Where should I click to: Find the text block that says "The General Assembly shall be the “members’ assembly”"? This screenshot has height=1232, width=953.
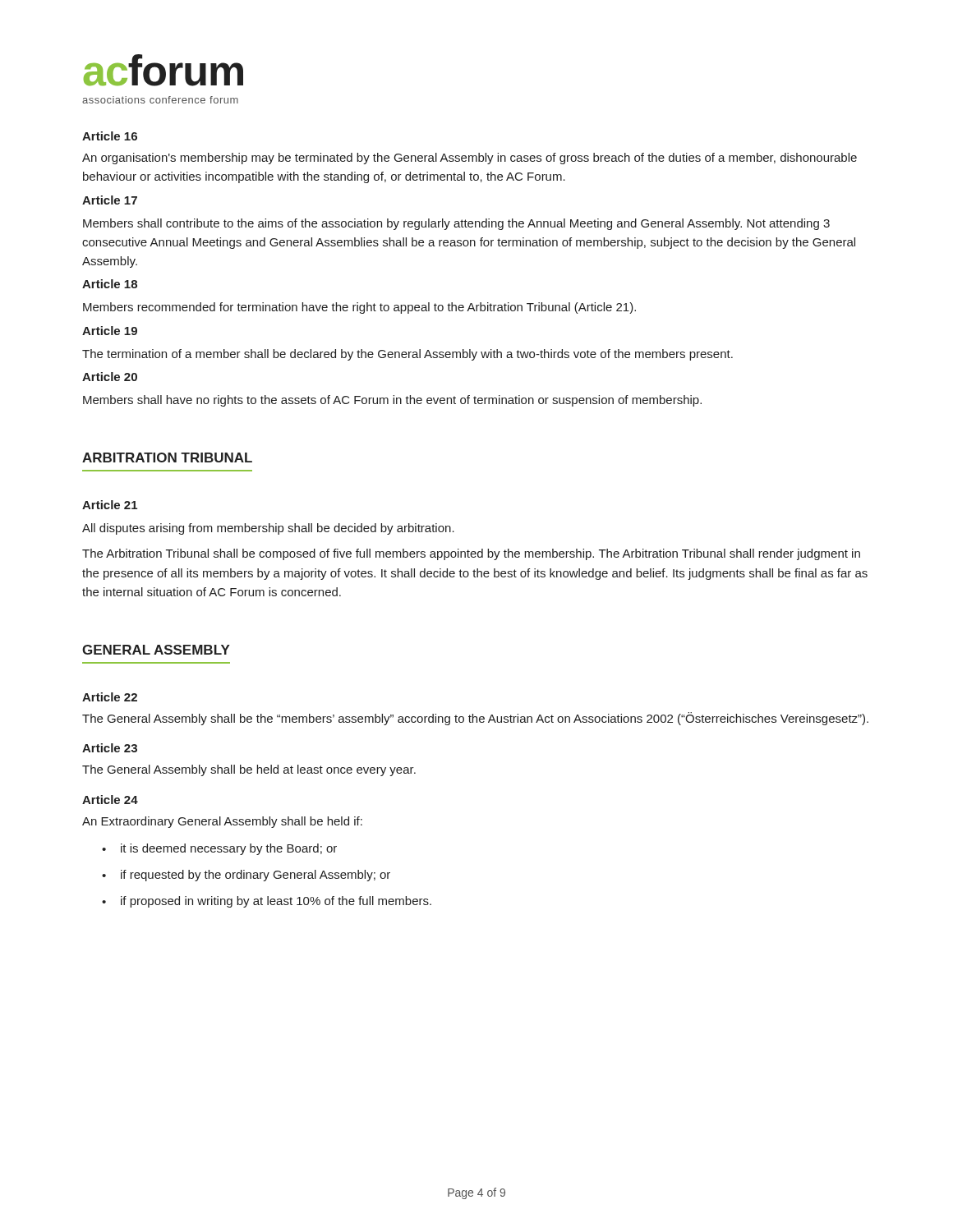click(x=476, y=718)
